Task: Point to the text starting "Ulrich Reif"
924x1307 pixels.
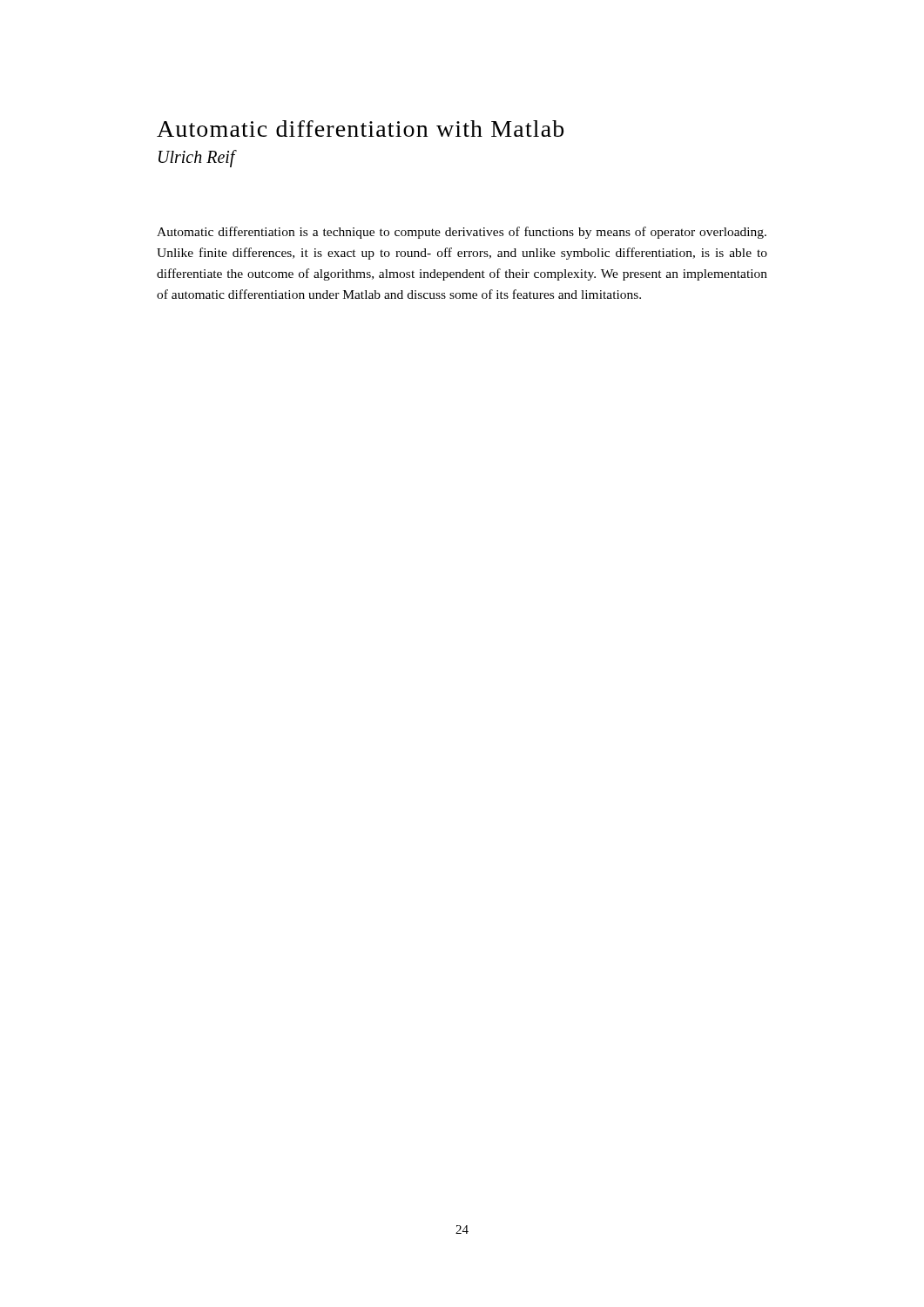Action: click(196, 157)
